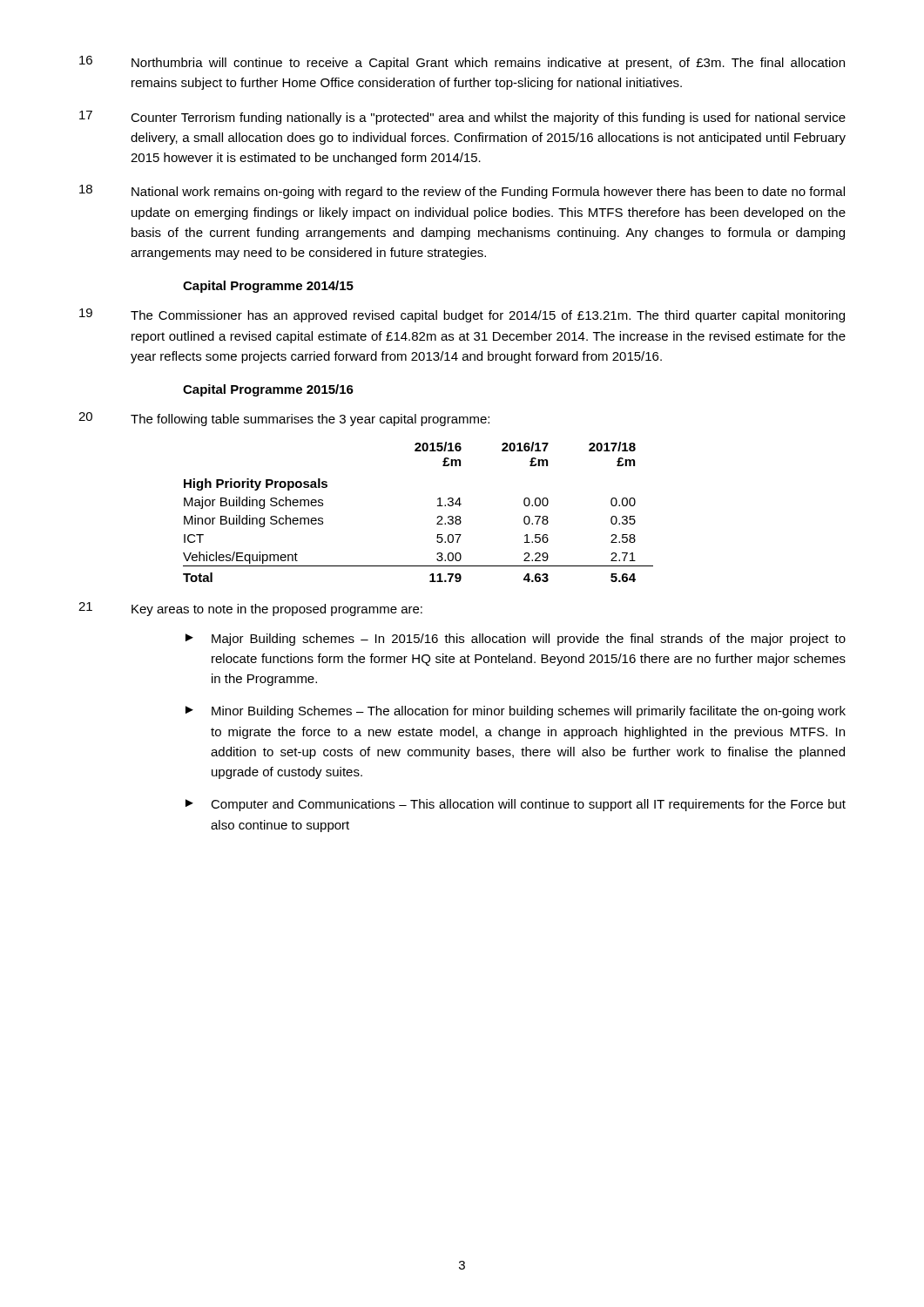Locate the passage starting "► Major Building"
This screenshot has height=1307, width=924.
pyautogui.click(x=514, y=658)
